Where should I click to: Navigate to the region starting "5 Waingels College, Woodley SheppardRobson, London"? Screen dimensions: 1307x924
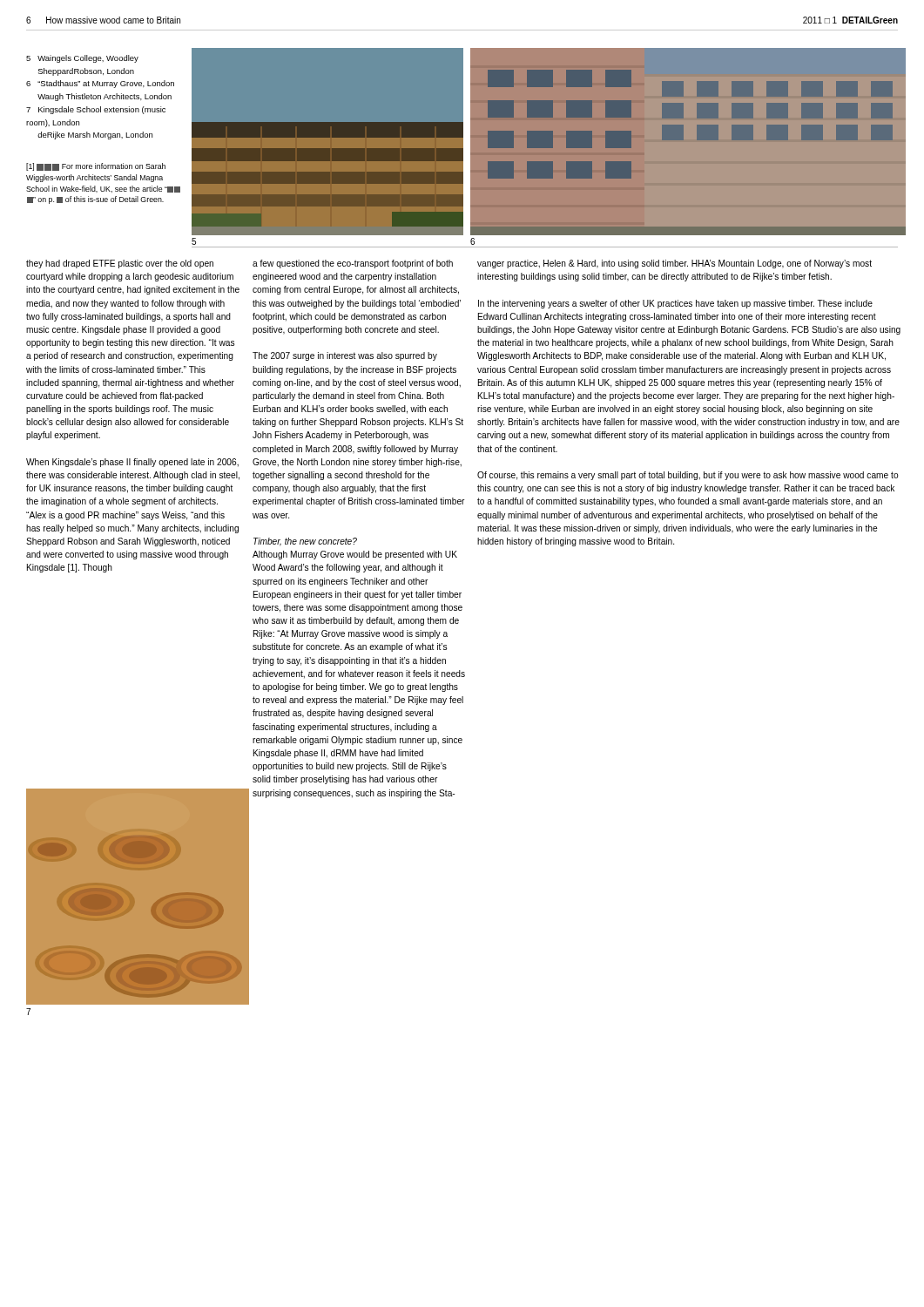click(100, 96)
